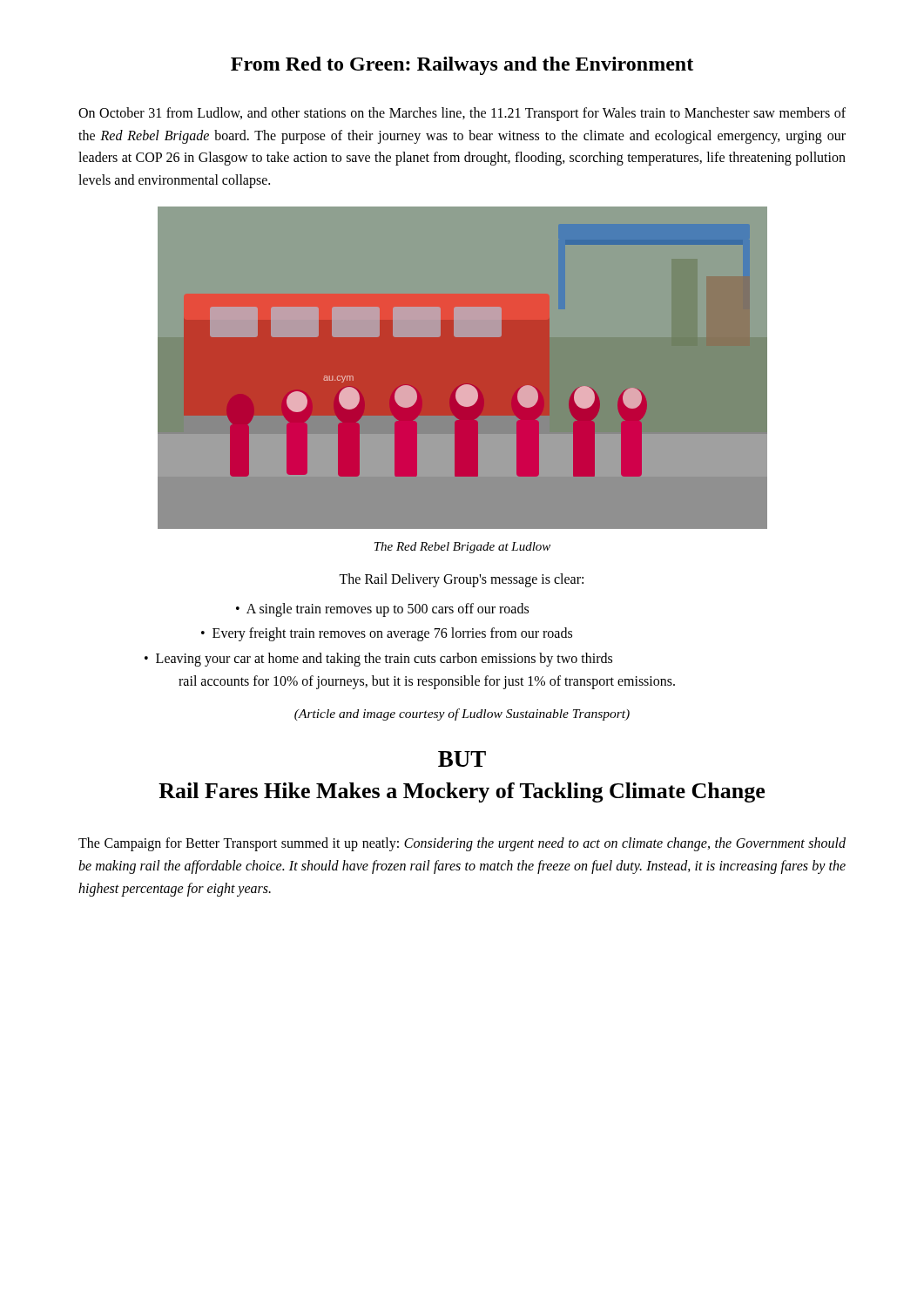The height and width of the screenshot is (1307, 924).
Task: Click on the list item that reads "• Leaving your car at"
Action: tap(418, 670)
